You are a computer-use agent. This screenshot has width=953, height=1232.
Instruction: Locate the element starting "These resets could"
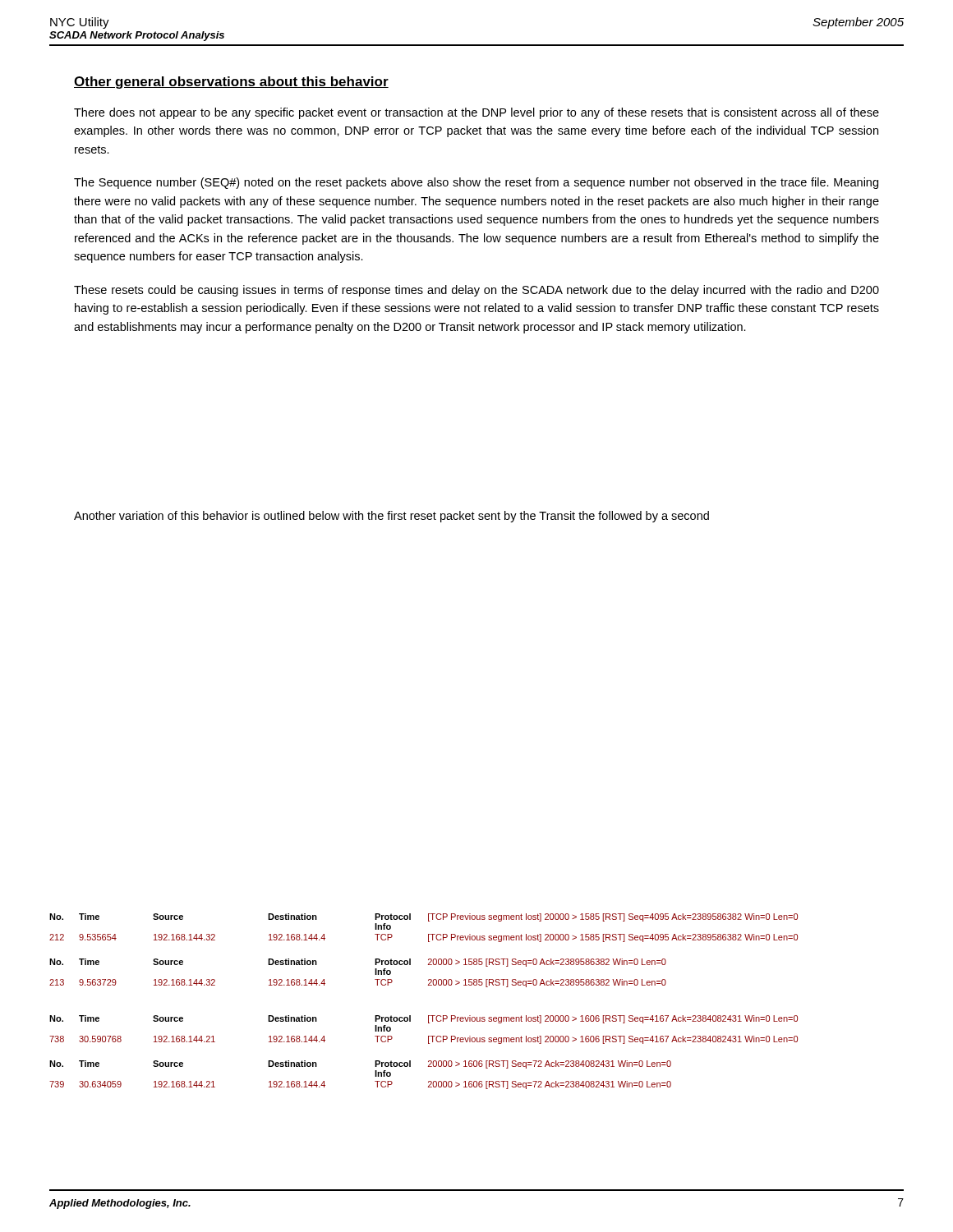(x=476, y=308)
